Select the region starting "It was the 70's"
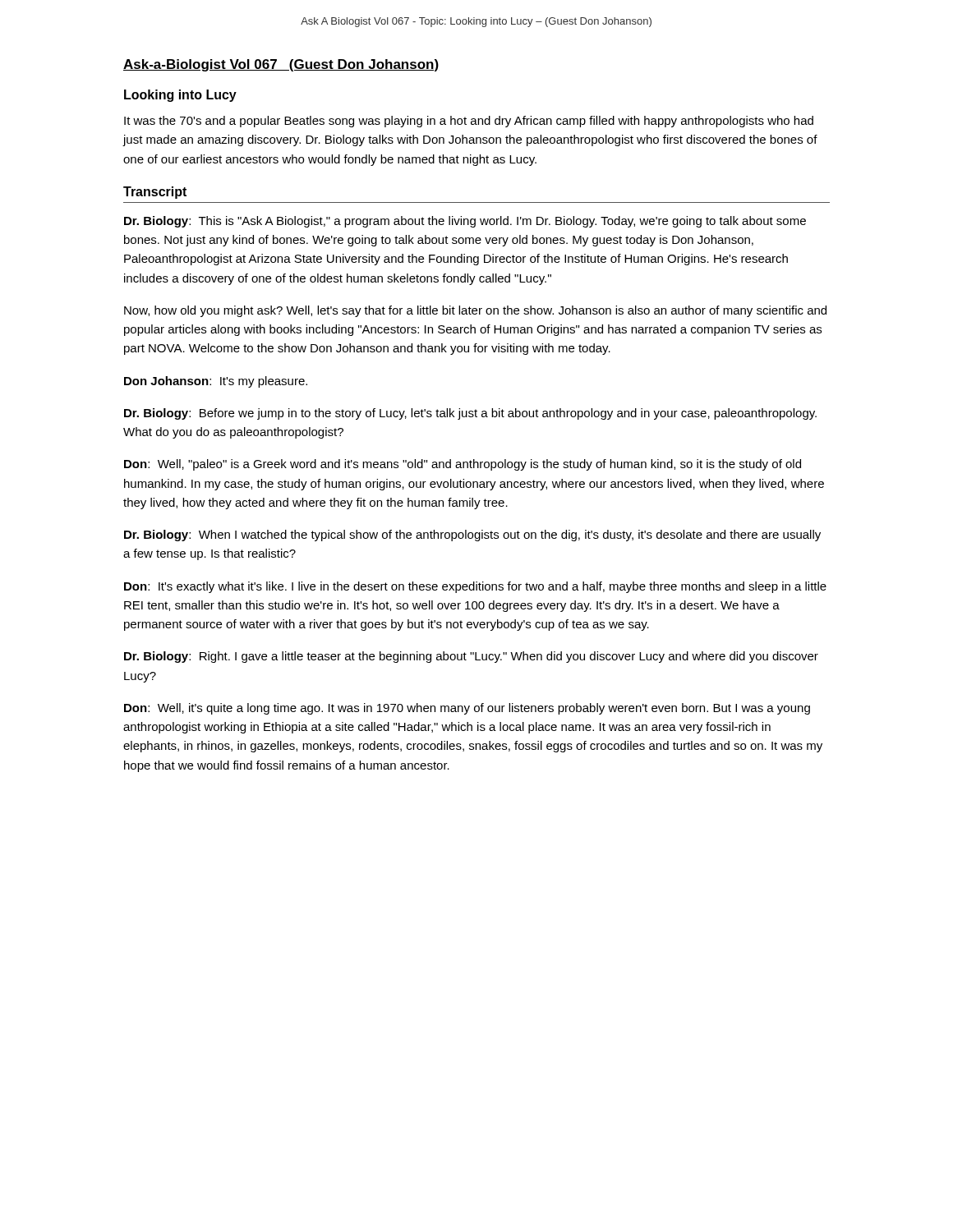Screen dimensions: 1232x953 pyautogui.click(x=470, y=139)
